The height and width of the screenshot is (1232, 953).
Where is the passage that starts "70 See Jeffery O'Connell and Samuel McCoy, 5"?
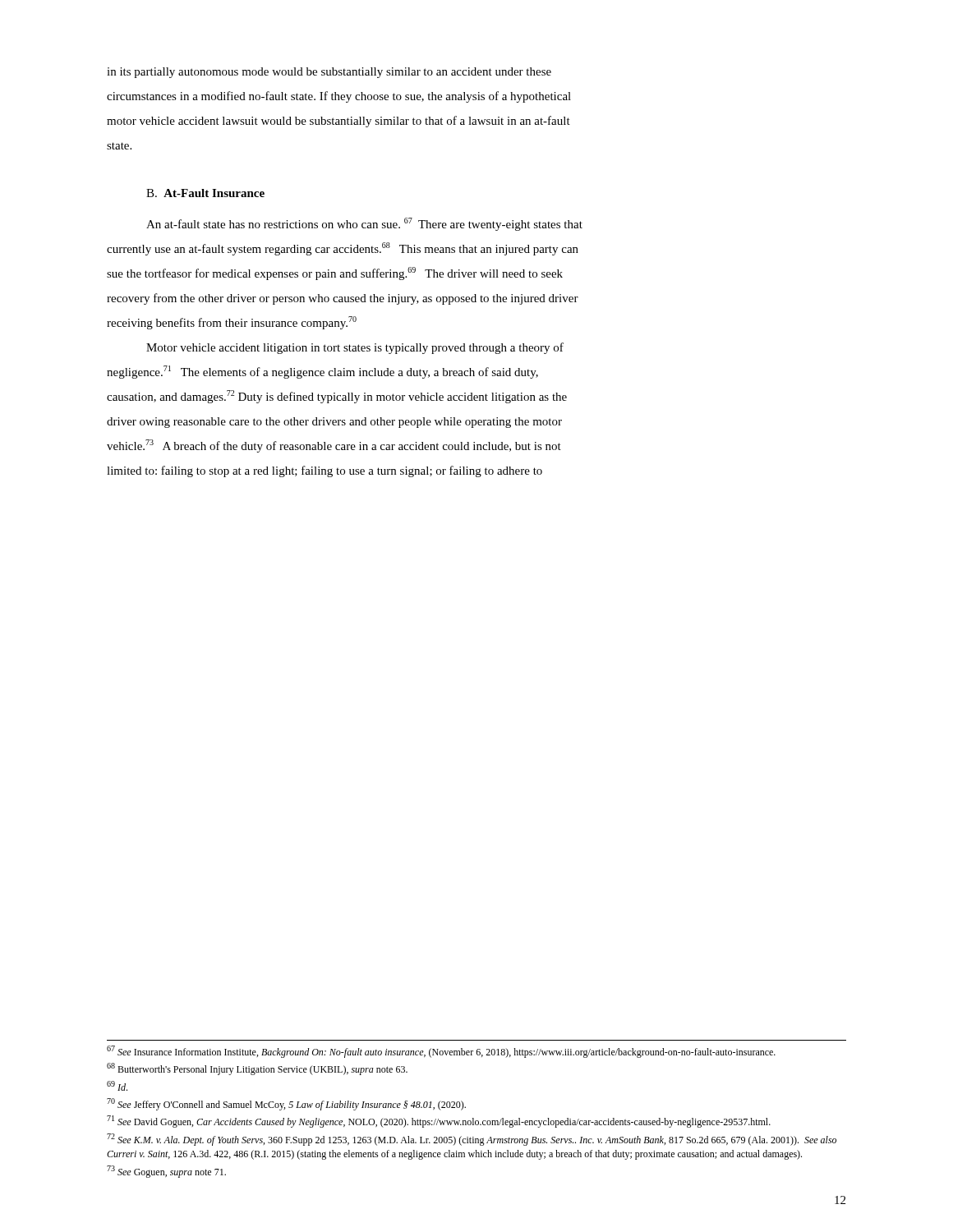click(476, 1105)
